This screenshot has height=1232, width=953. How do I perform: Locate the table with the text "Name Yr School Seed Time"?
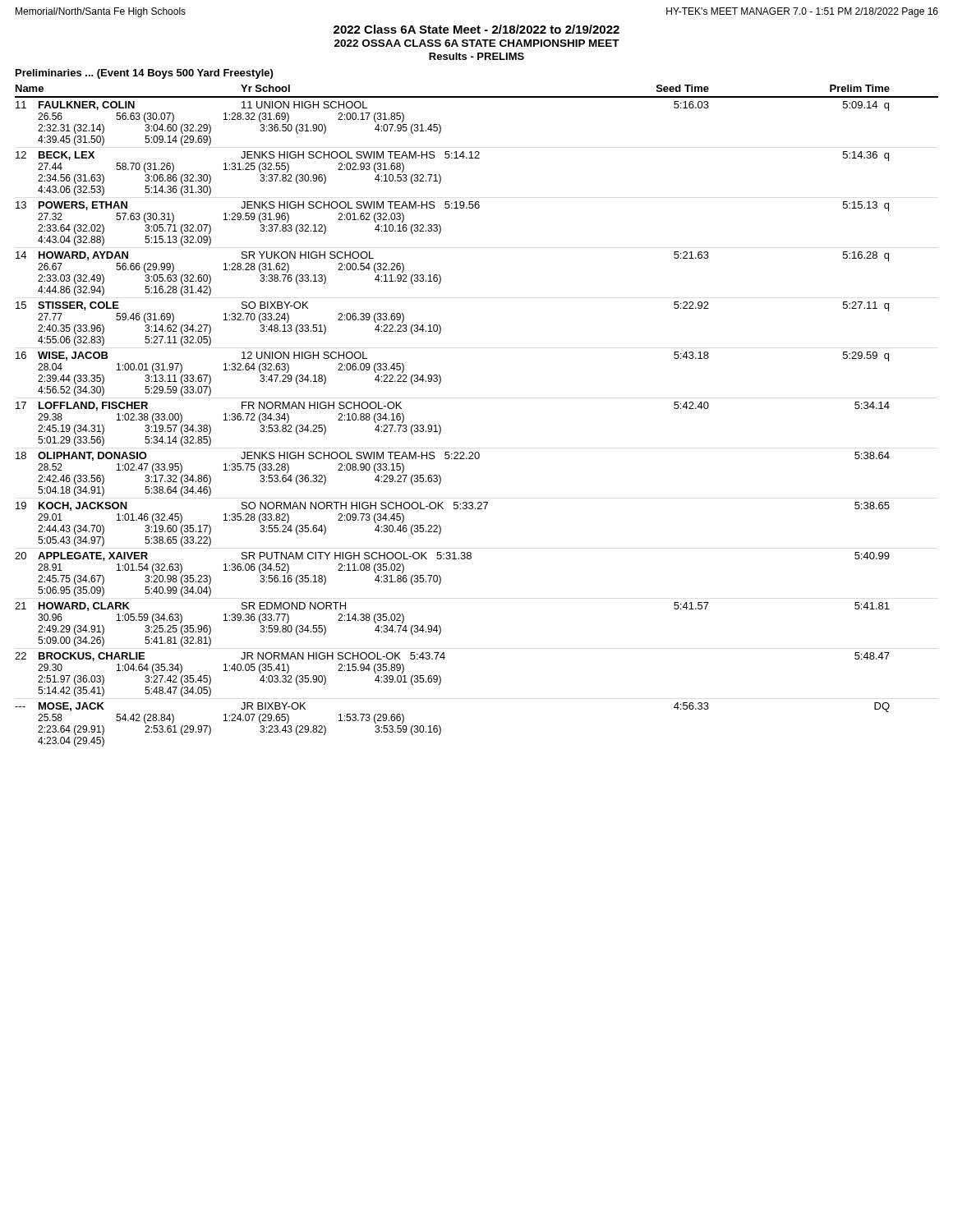pos(476,414)
